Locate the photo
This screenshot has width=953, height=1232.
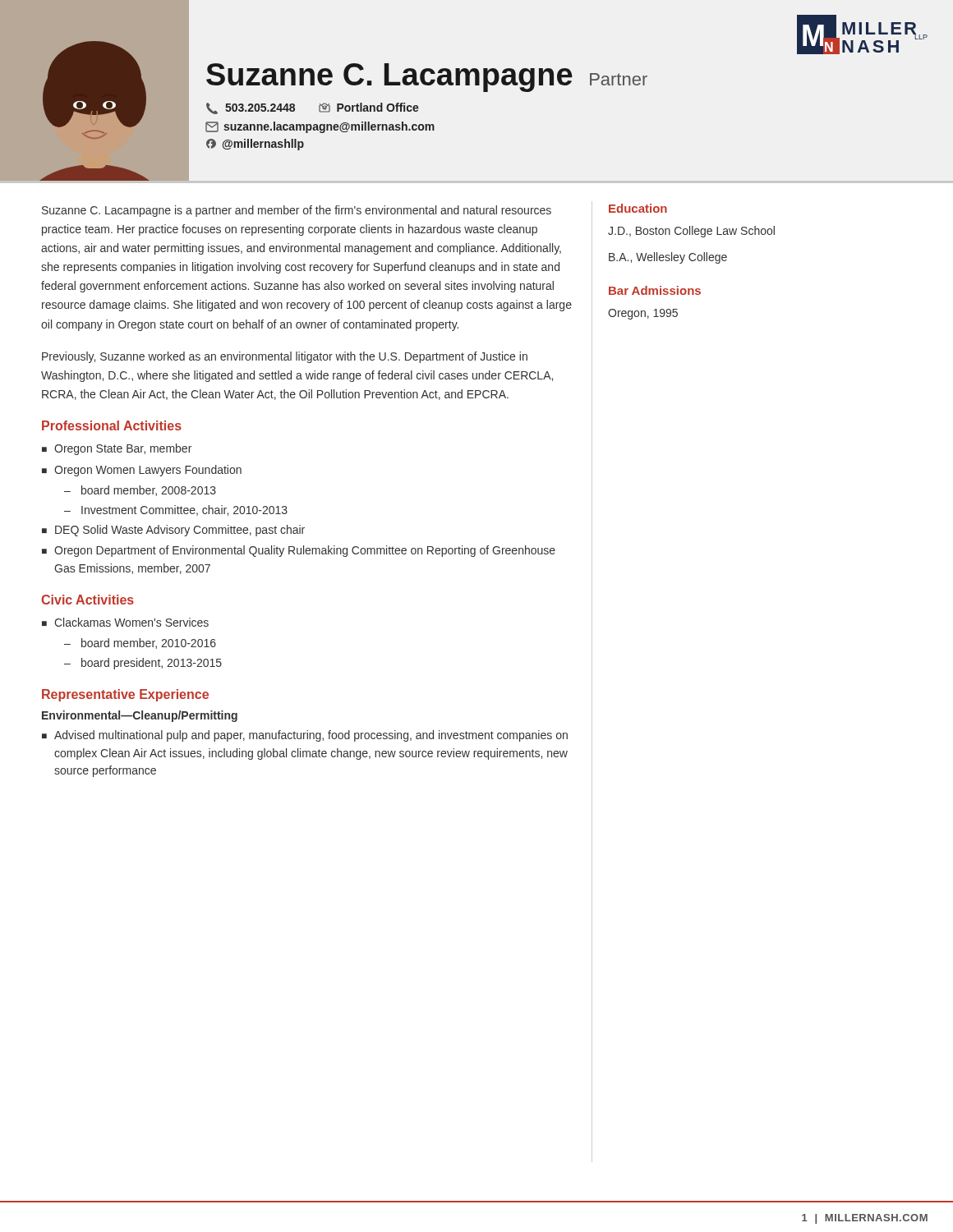(x=94, y=90)
